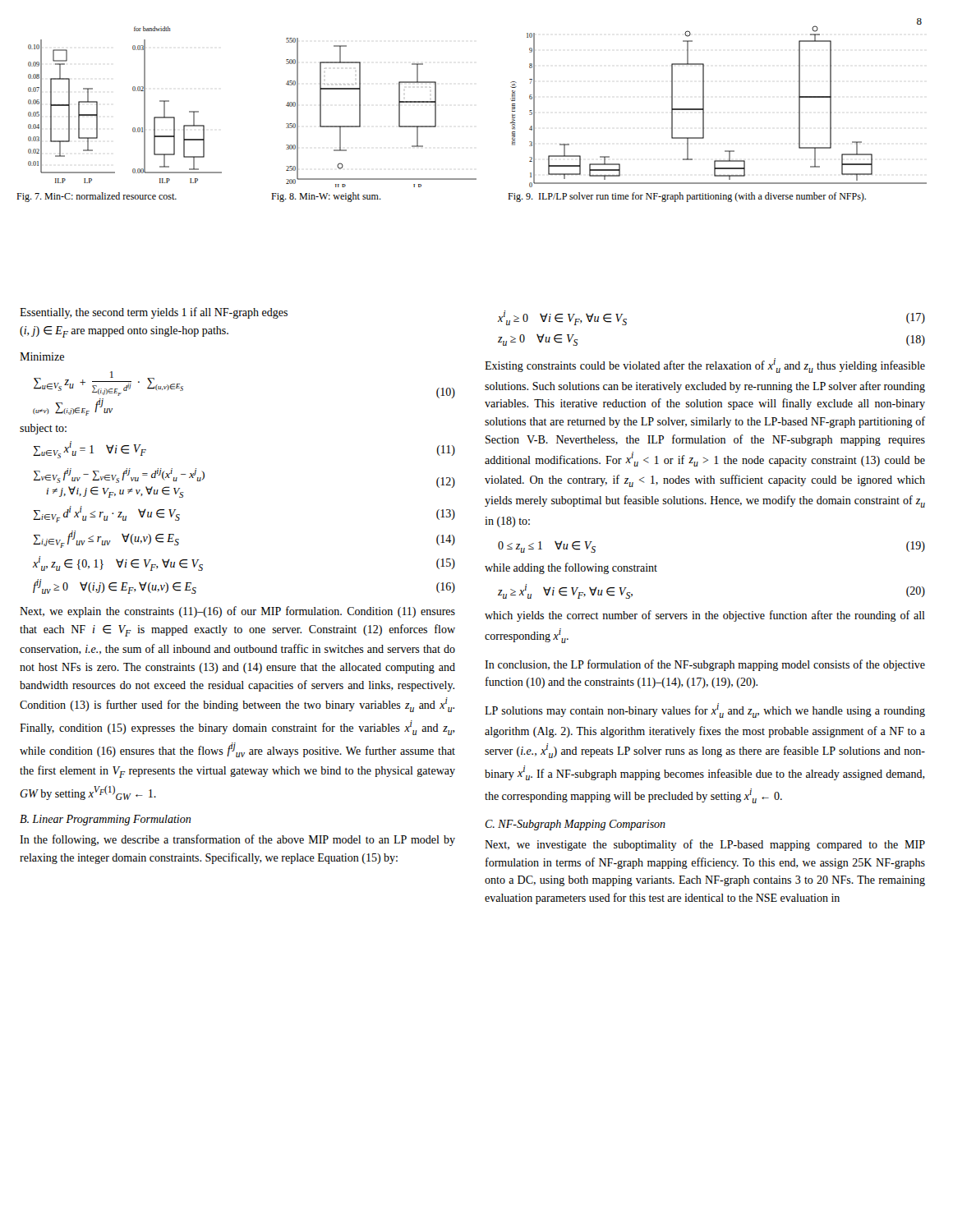Point to the block starting "Fig. 9. ILP/LP solver run time for"

point(687,196)
